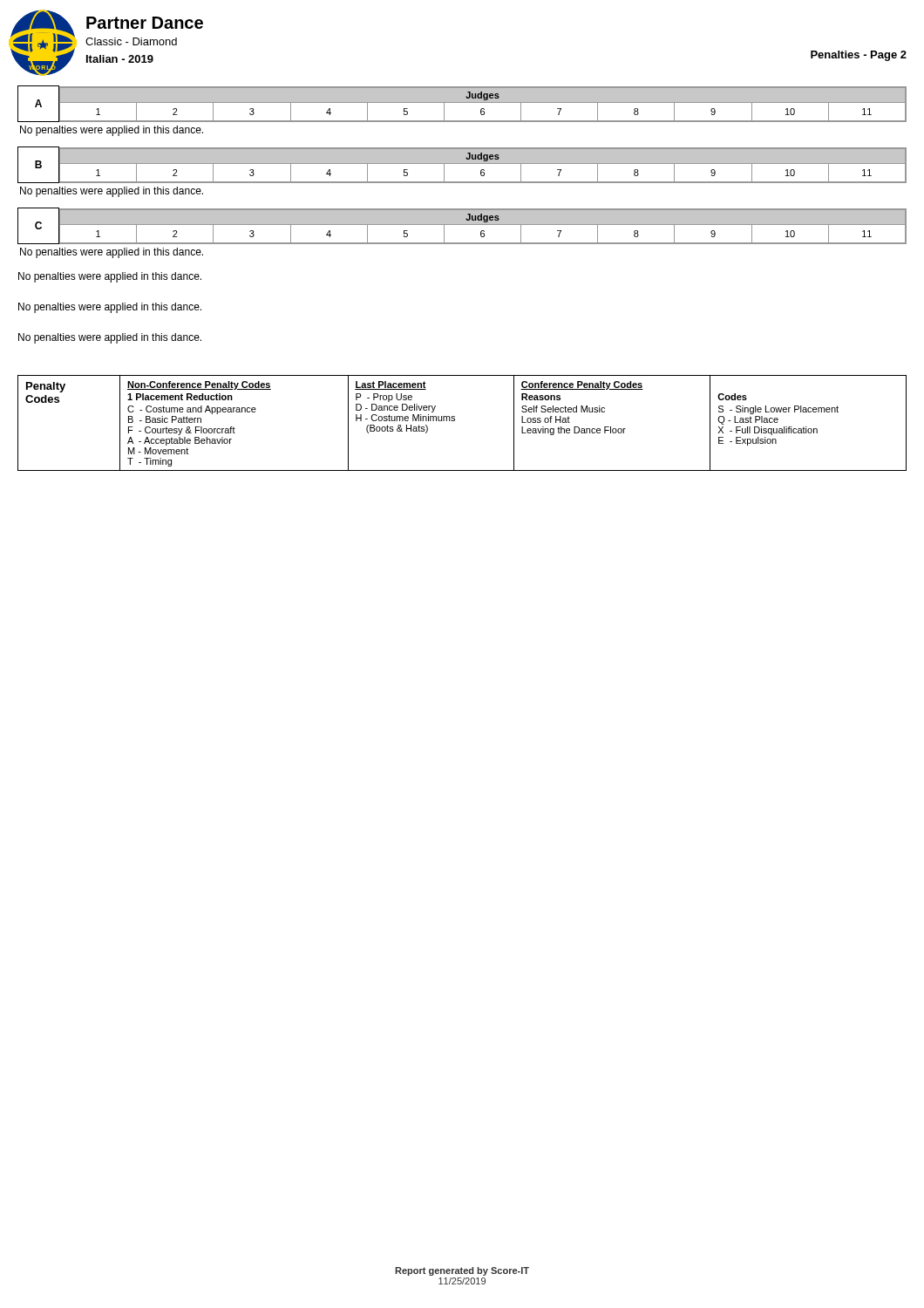The image size is (924, 1308).
Task: Point to "Classic - Diamond"
Action: click(131, 41)
